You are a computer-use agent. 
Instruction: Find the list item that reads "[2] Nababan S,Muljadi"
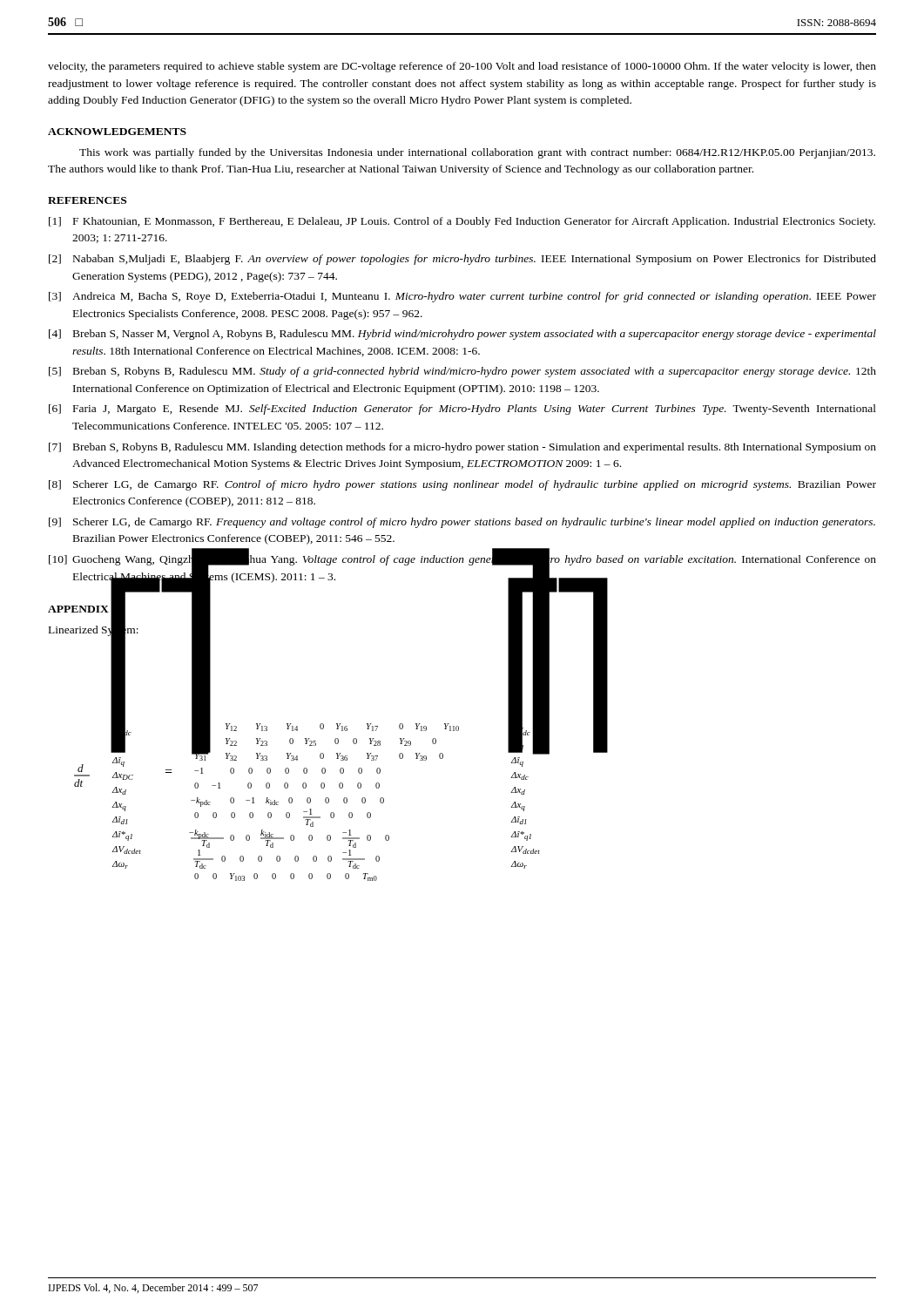(462, 267)
